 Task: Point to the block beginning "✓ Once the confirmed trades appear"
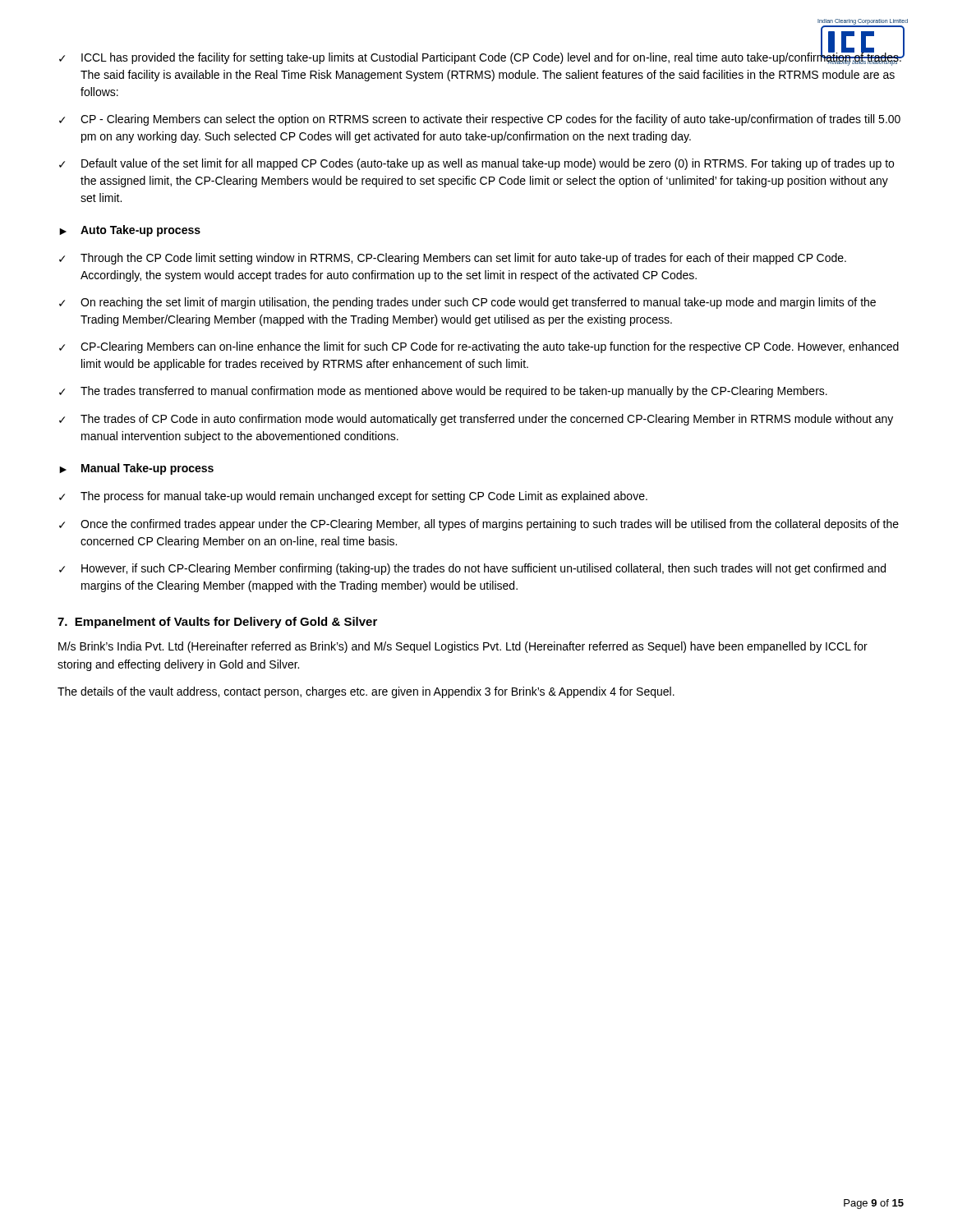pos(481,533)
